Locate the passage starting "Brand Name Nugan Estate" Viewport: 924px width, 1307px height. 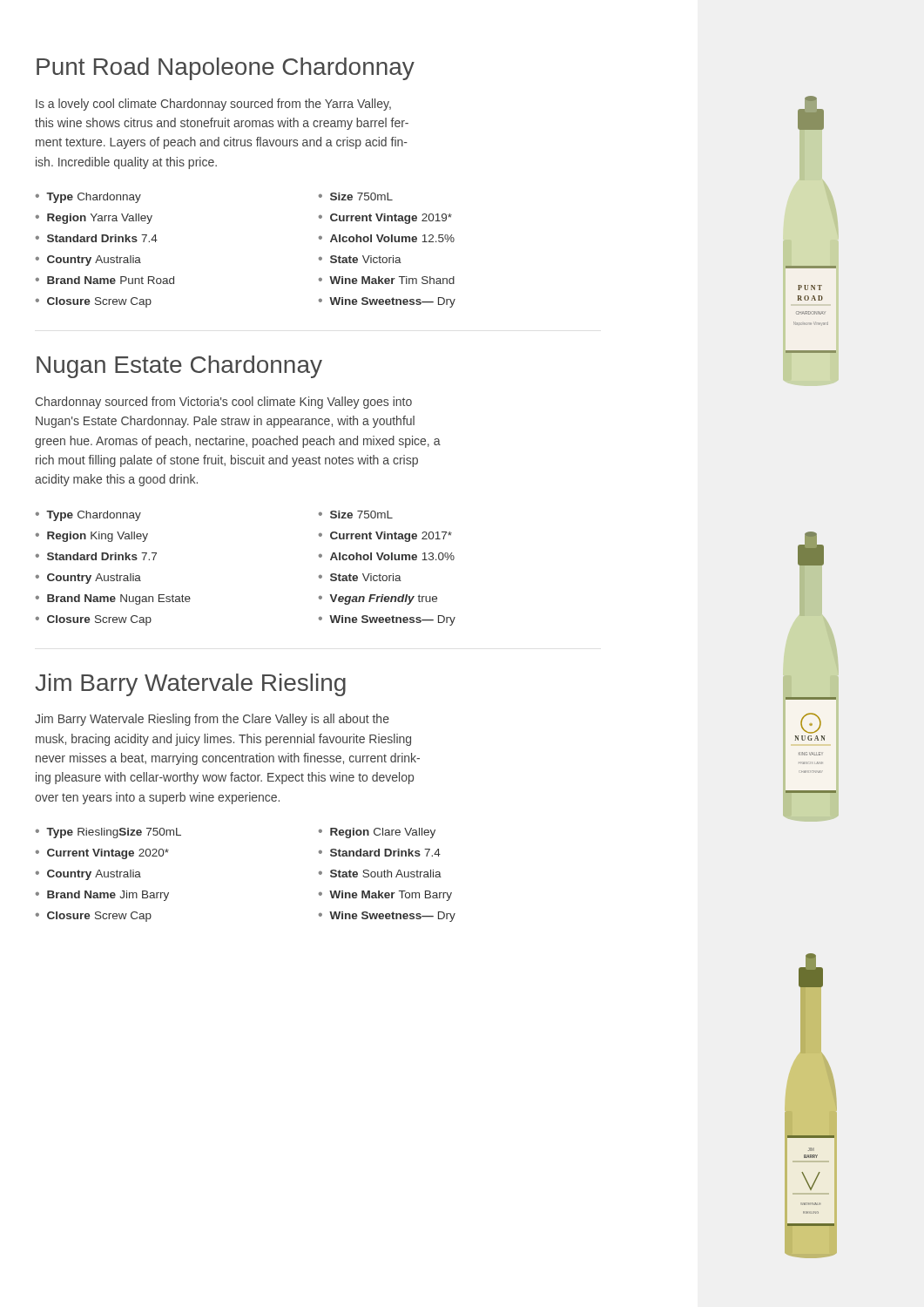(x=119, y=598)
